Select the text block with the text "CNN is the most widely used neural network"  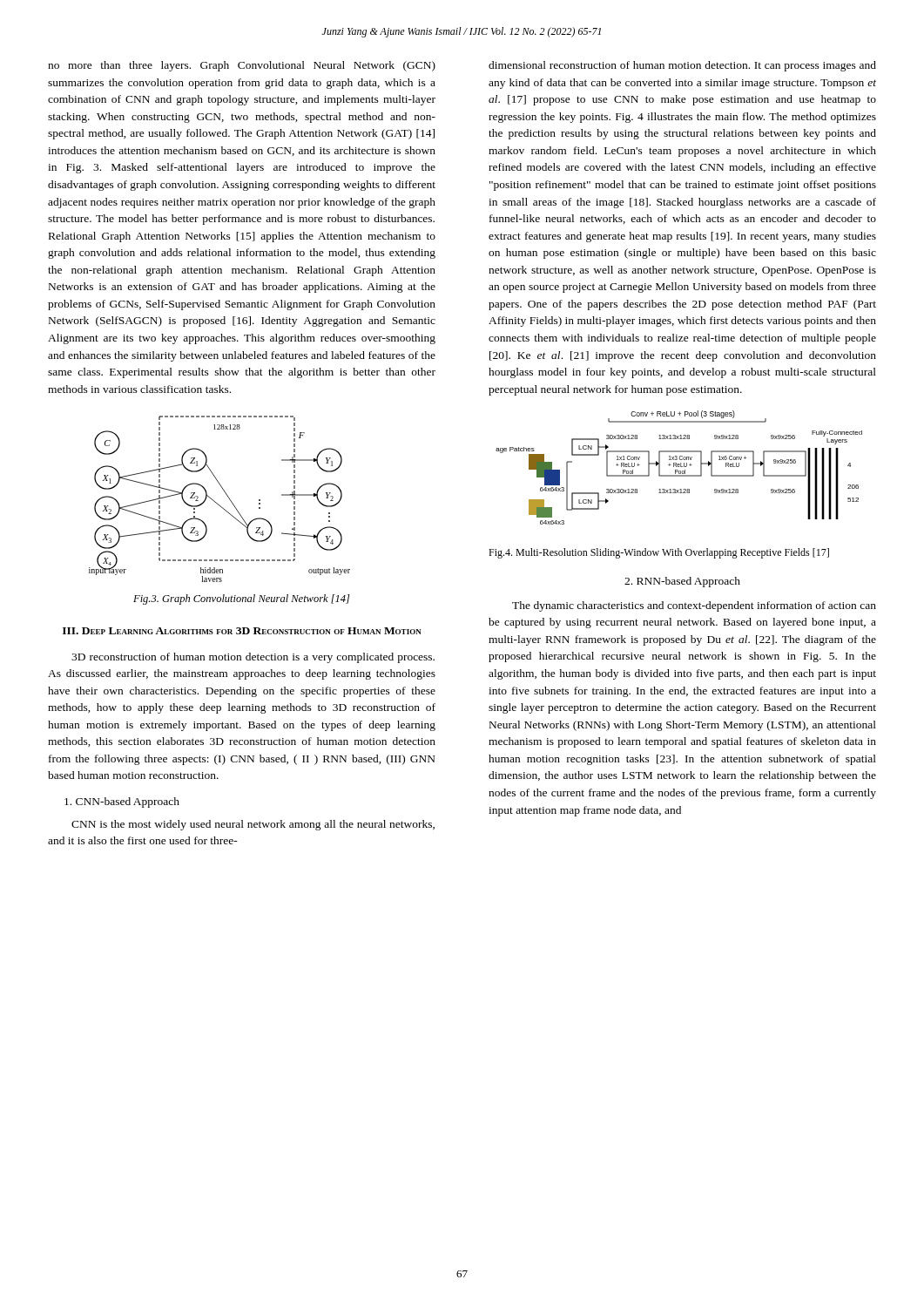[242, 832]
